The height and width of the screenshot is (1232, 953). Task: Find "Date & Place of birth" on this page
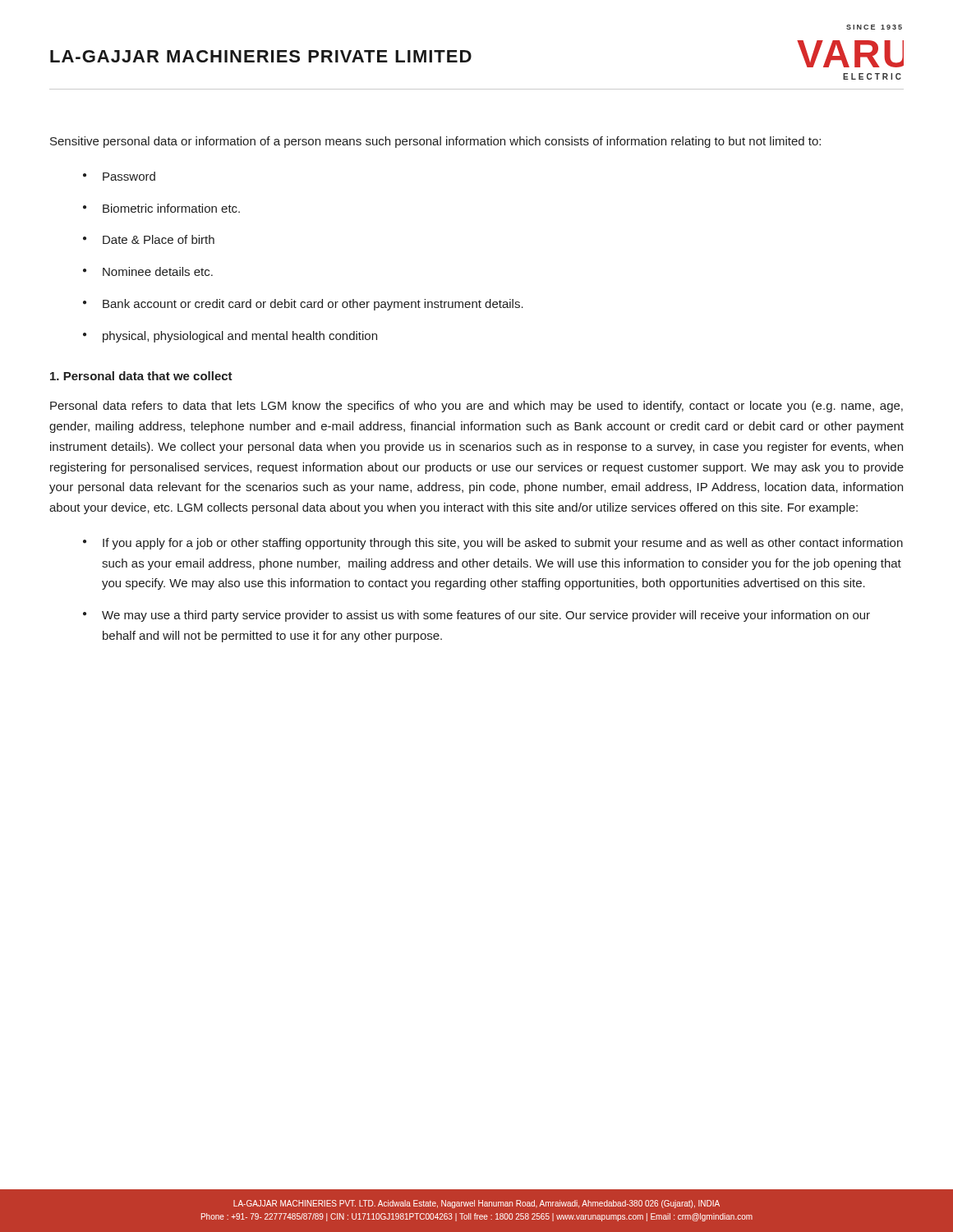point(158,240)
